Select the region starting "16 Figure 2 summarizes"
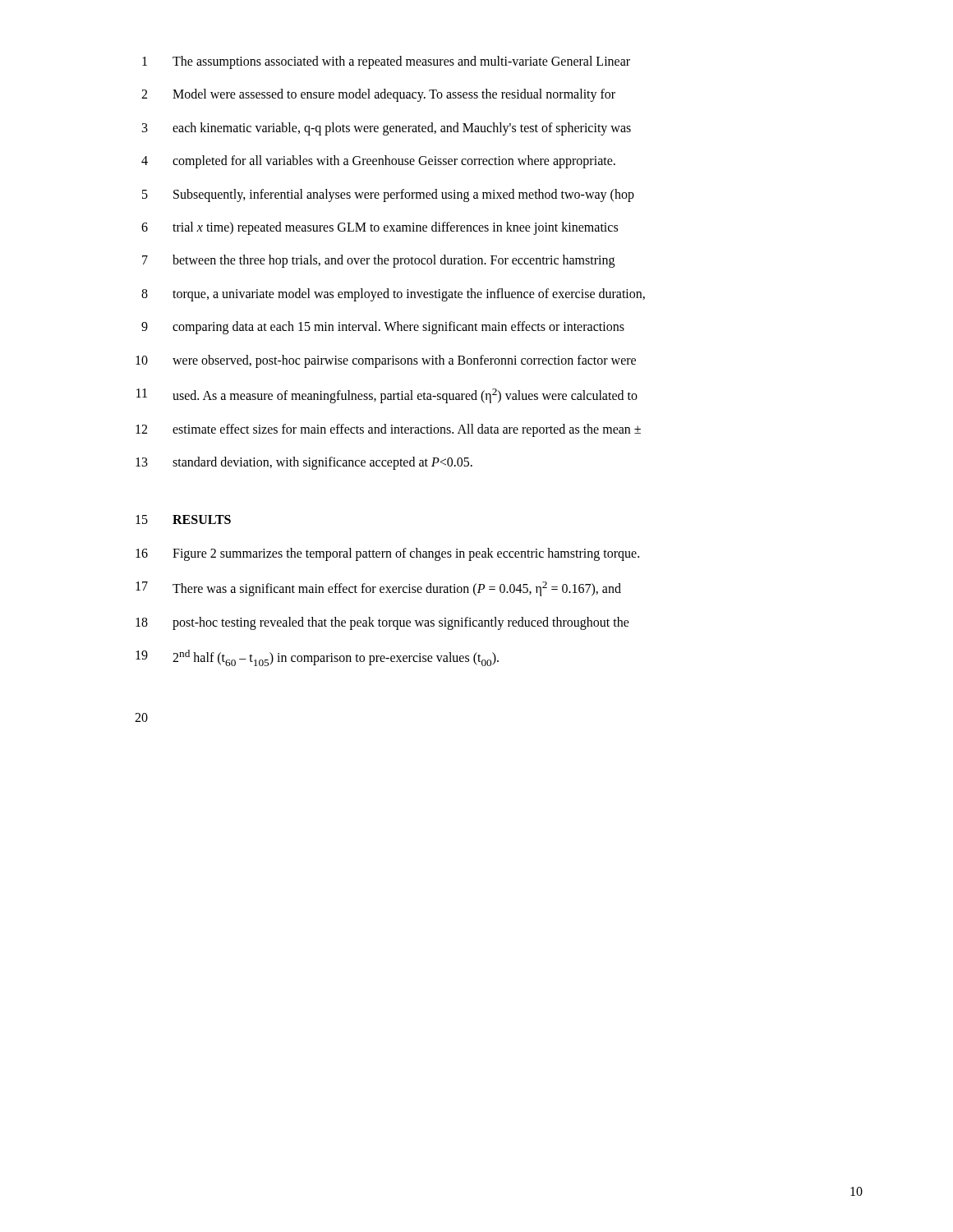The width and height of the screenshot is (953, 1232). tap(489, 554)
